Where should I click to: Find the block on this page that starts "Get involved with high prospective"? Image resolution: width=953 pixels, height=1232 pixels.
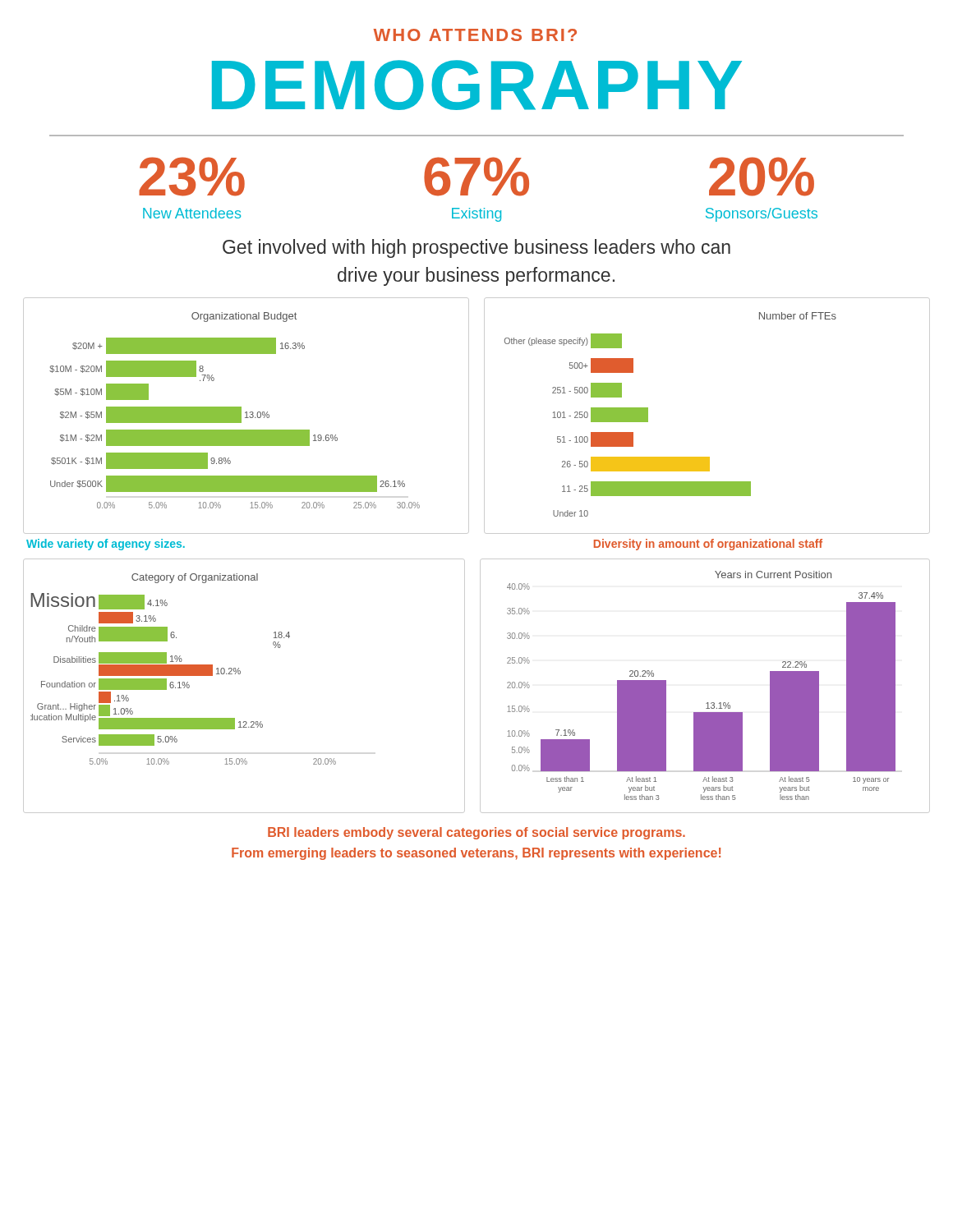click(x=476, y=261)
